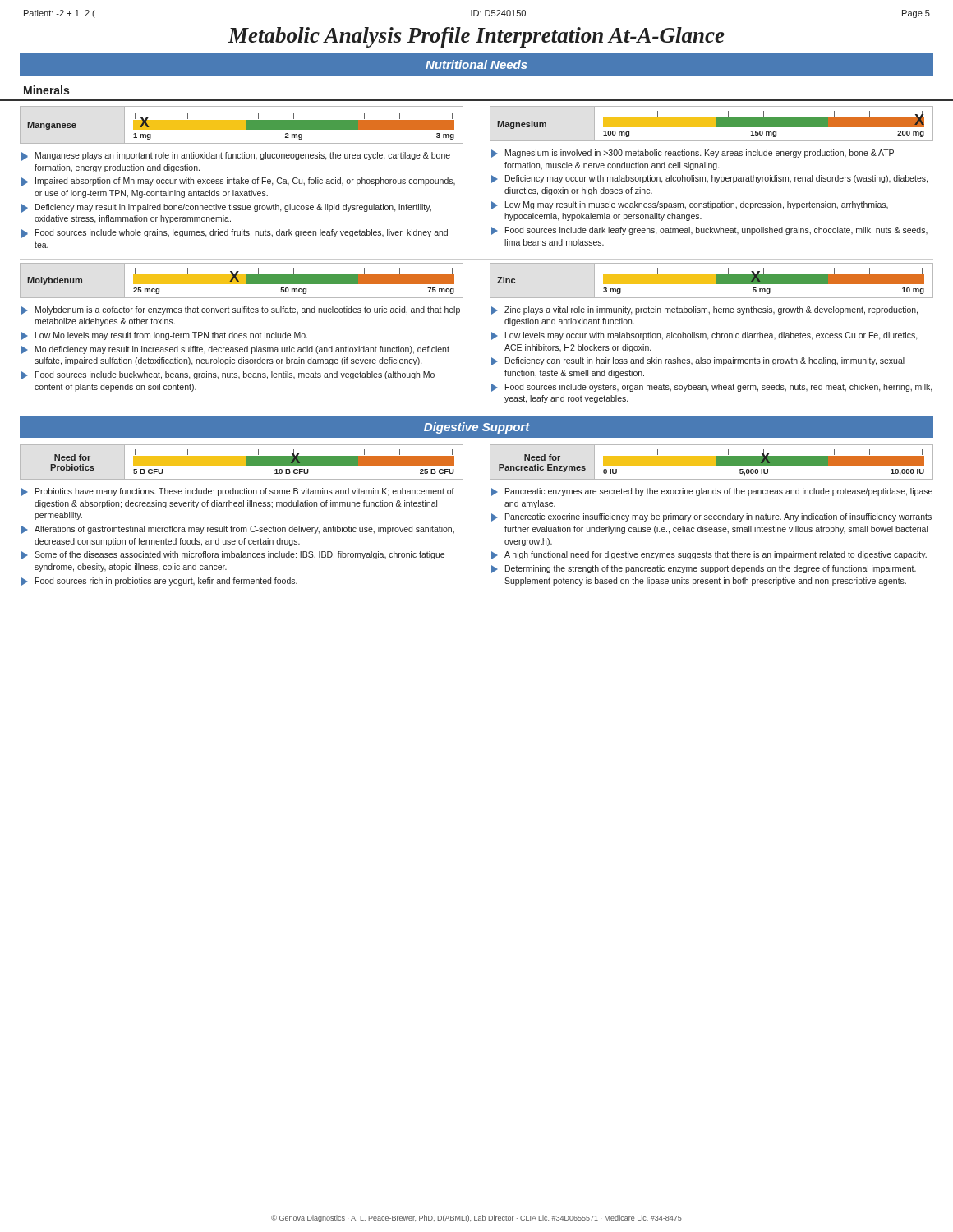The image size is (953, 1232).
Task: Click the passage that begins "Some of the diseases associated with microflora"
Action: point(233,561)
